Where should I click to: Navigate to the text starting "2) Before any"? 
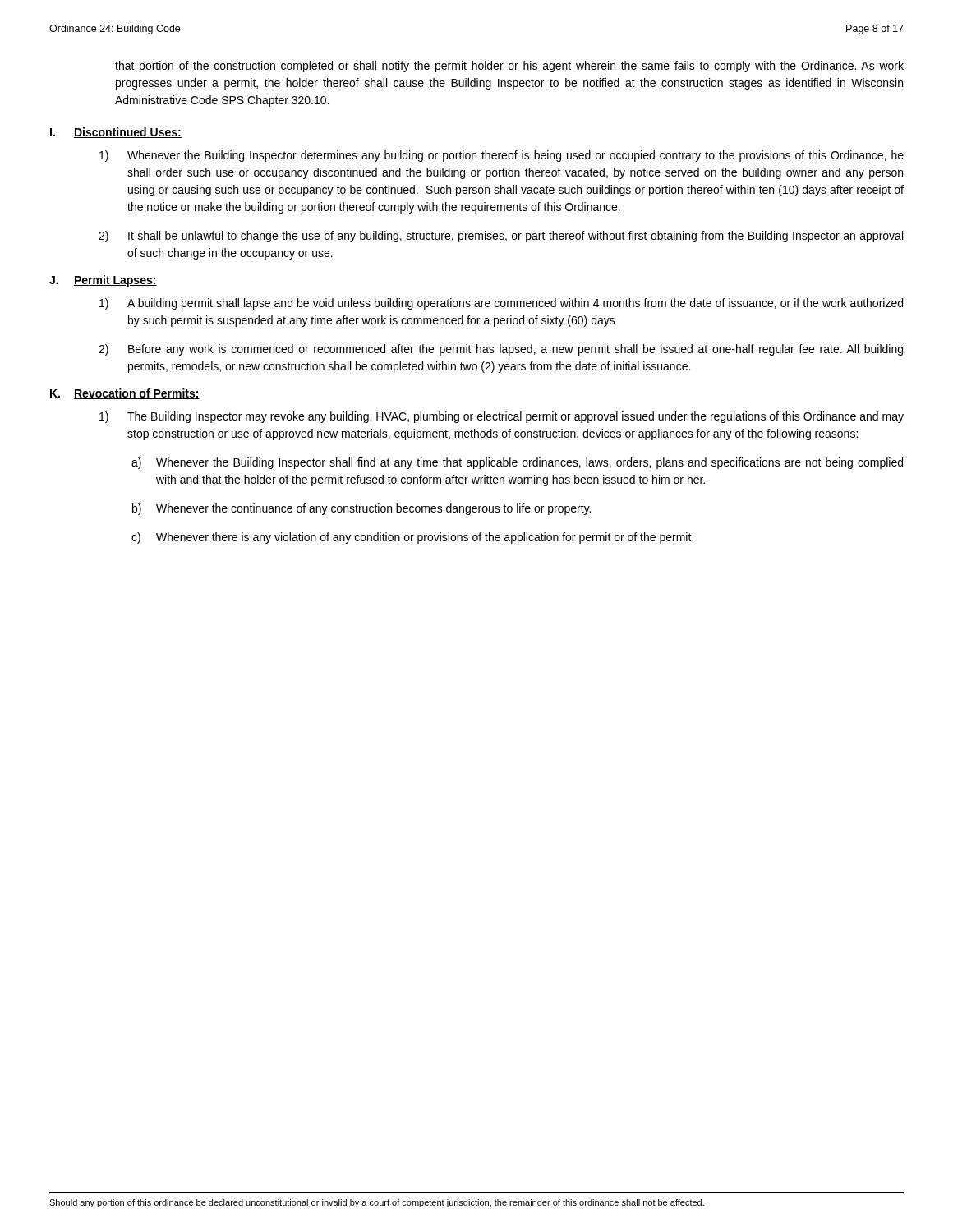pyautogui.click(x=501, y=358)
